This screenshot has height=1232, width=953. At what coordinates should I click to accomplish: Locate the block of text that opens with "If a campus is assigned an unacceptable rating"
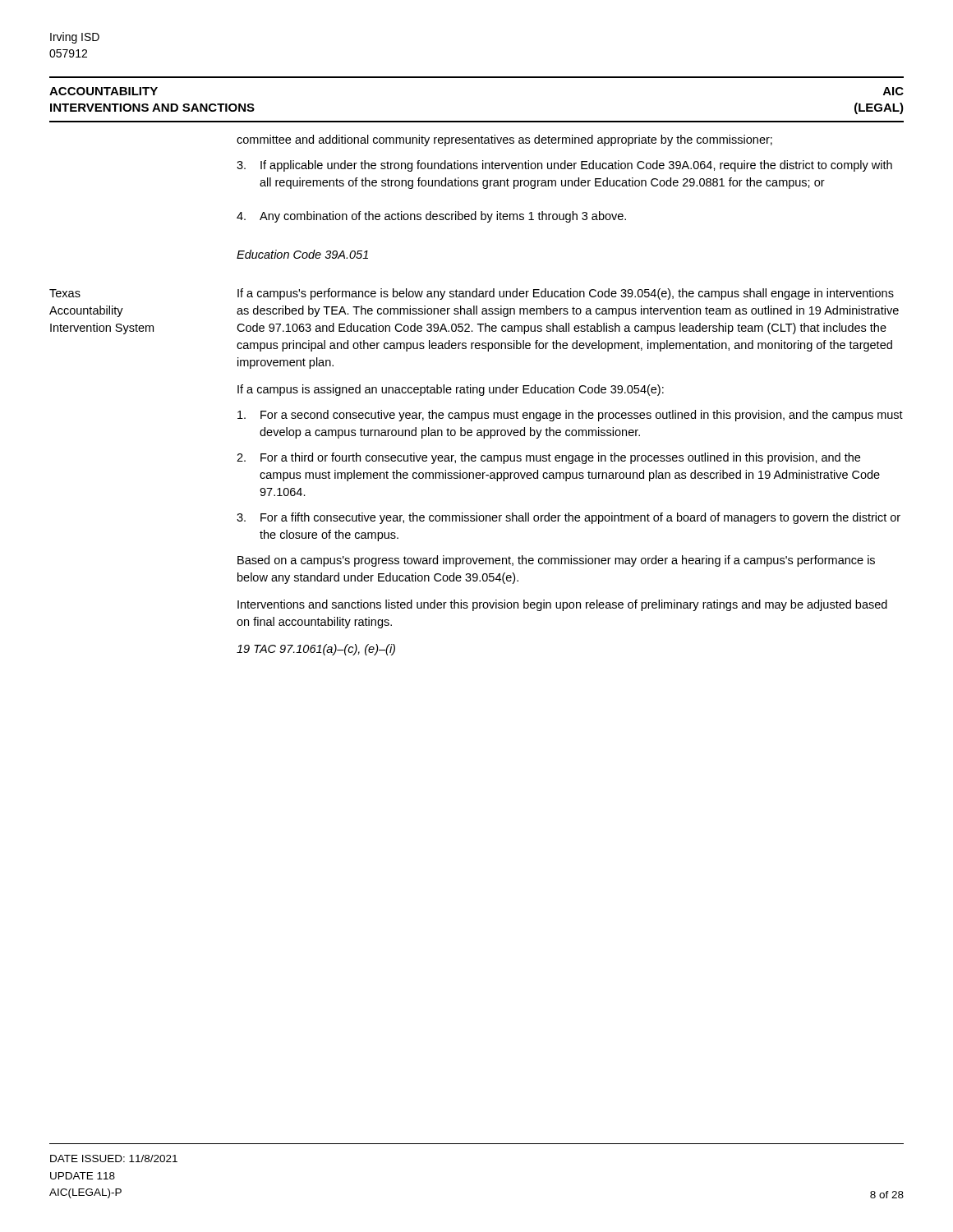click(451, 389)
